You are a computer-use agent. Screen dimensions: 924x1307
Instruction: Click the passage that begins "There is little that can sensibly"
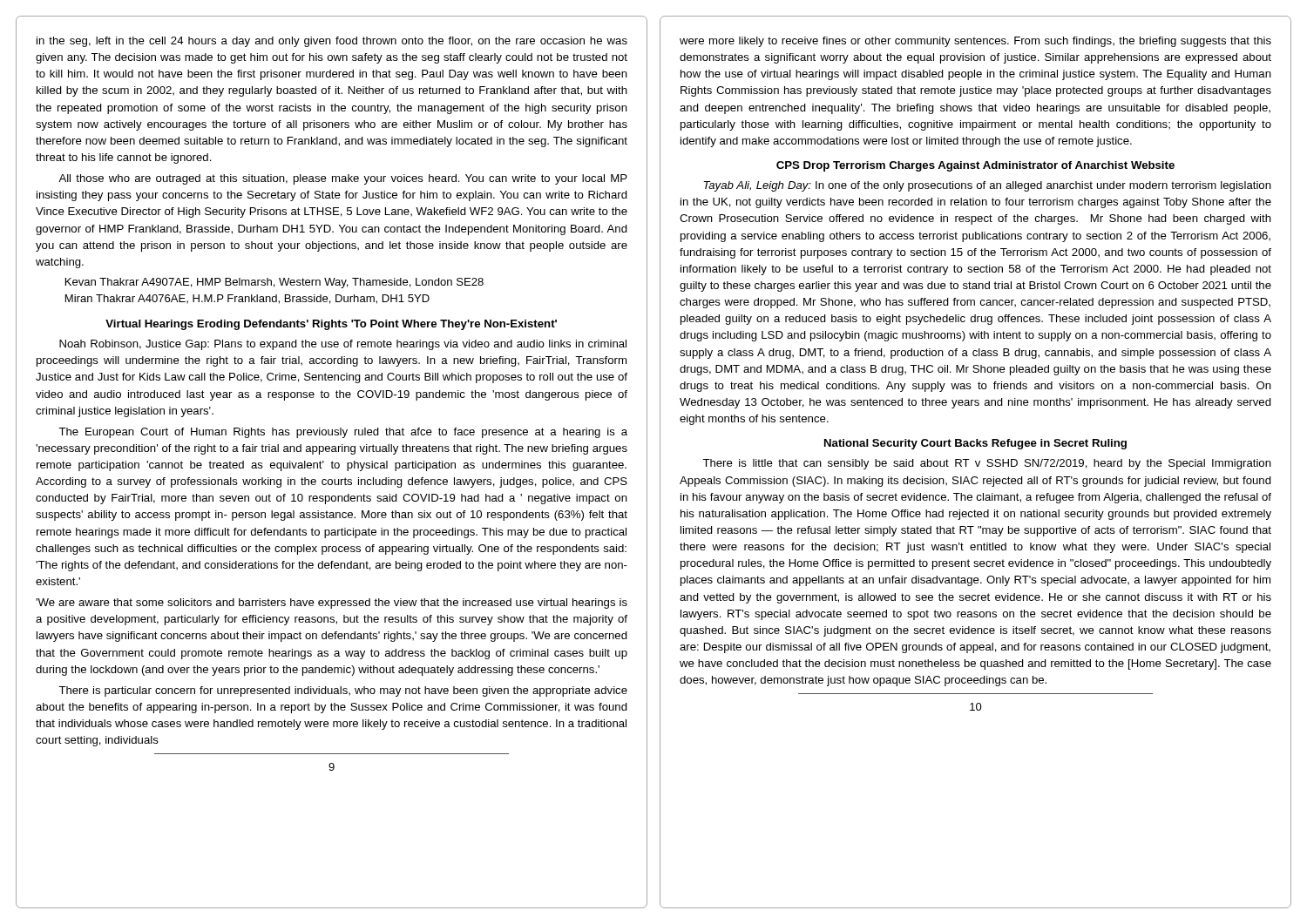[975, 572]
